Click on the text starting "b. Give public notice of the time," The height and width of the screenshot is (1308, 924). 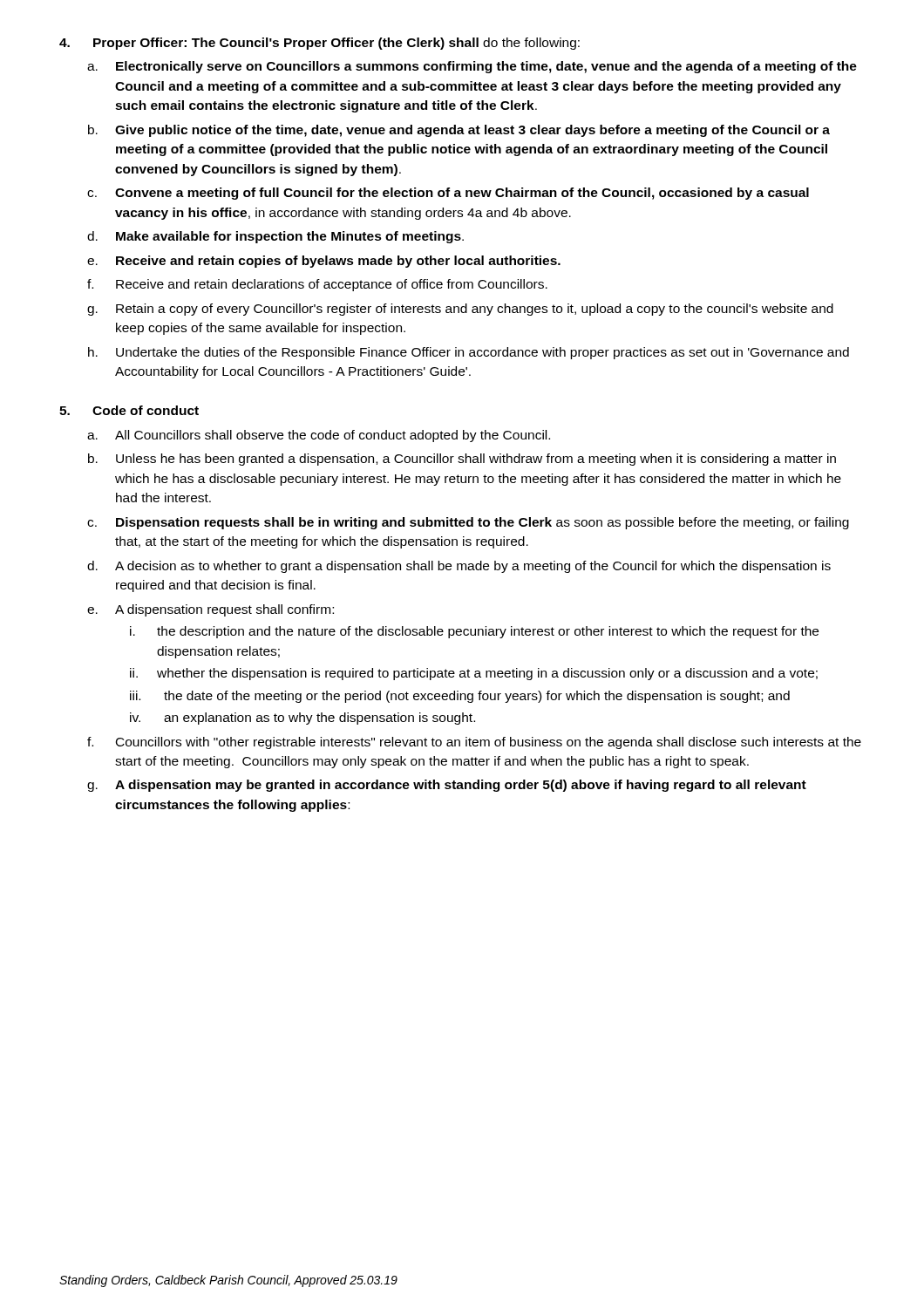(x=462, y=150)
